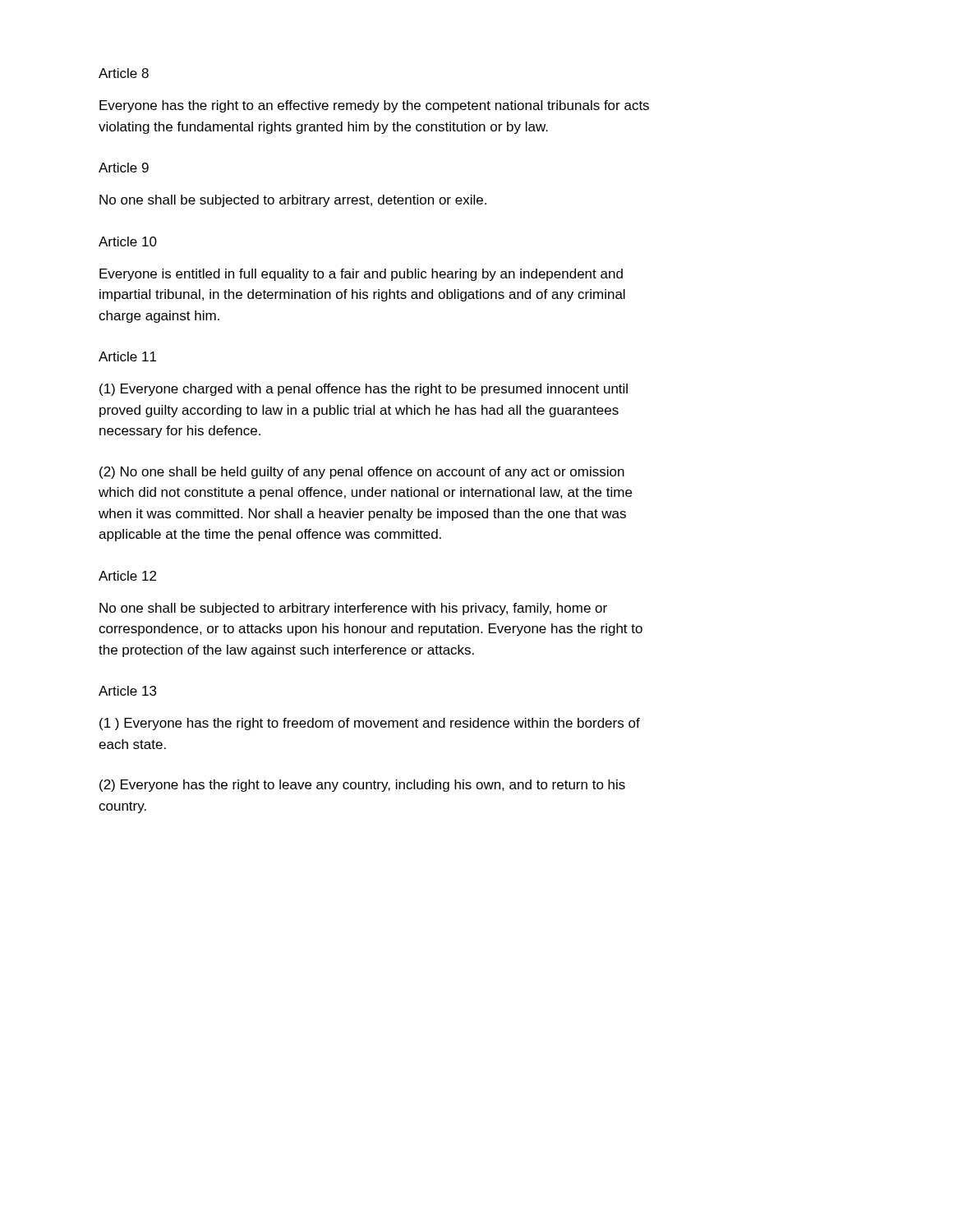Click on the element starting "Article 8"
Viewport: 953px width, 1232px height.
pyautogui.click(x=124, y=73)
